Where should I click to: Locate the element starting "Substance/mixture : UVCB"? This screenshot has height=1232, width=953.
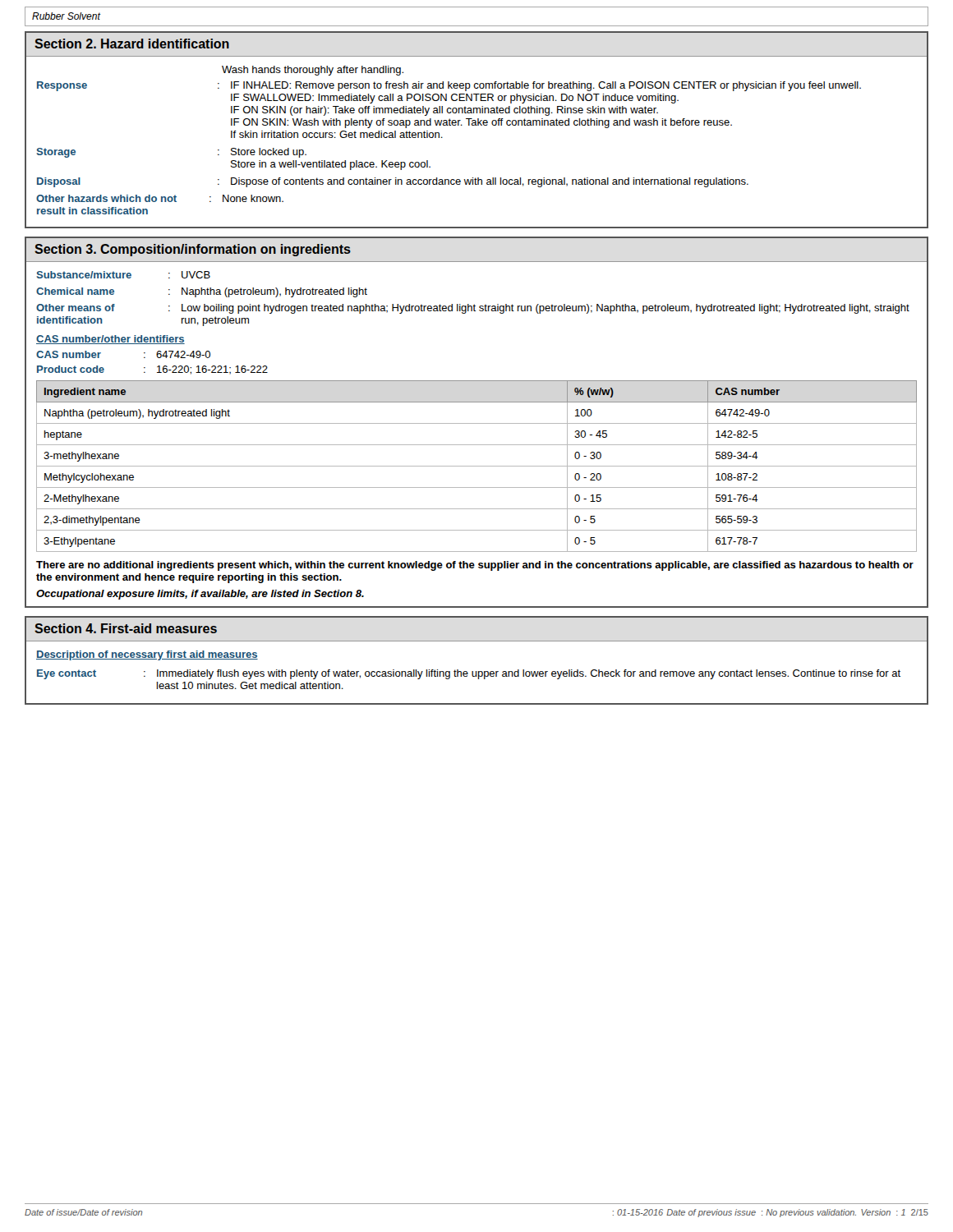123,275
